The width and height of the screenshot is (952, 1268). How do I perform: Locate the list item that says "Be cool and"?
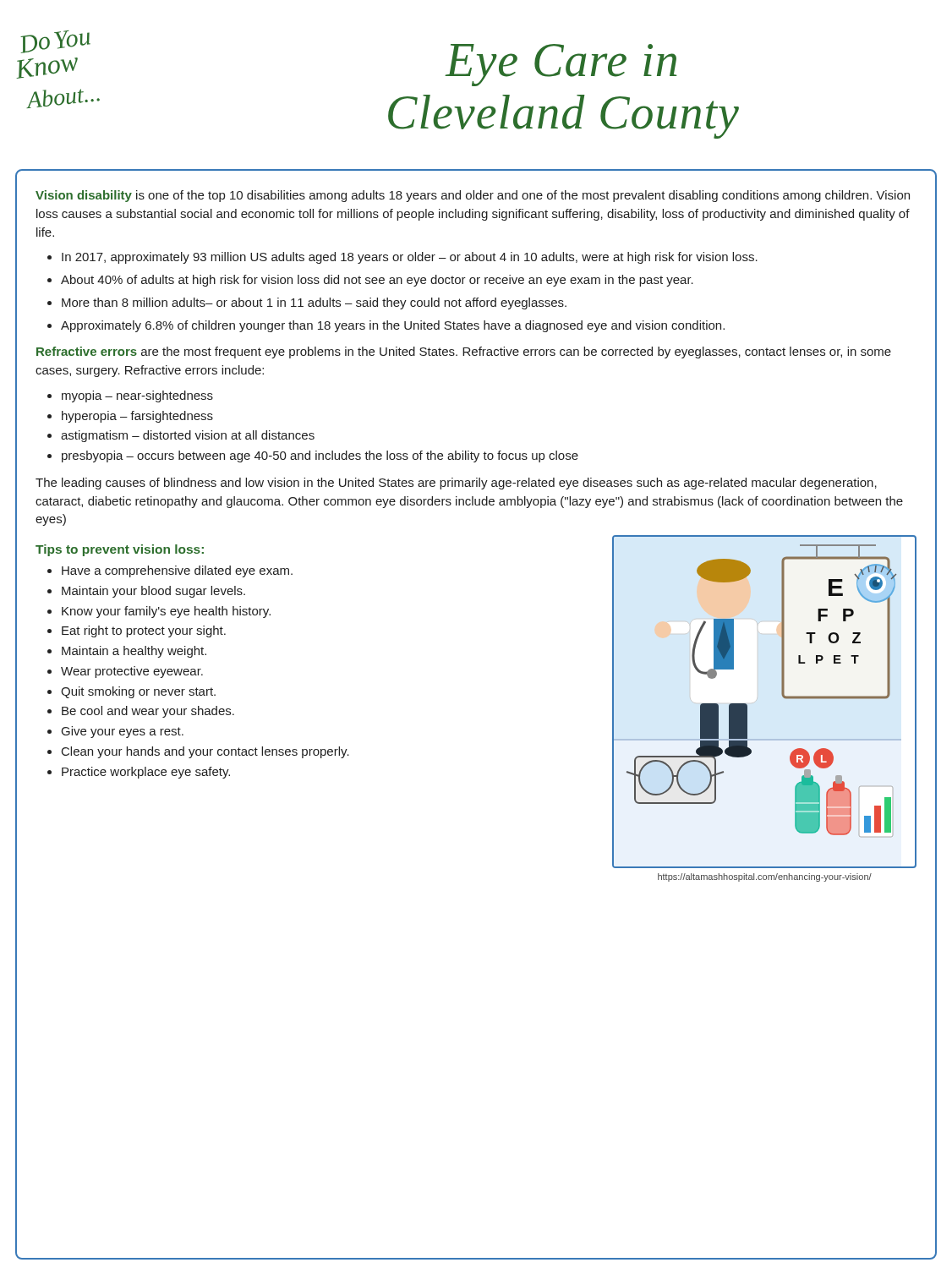(148, 711)
